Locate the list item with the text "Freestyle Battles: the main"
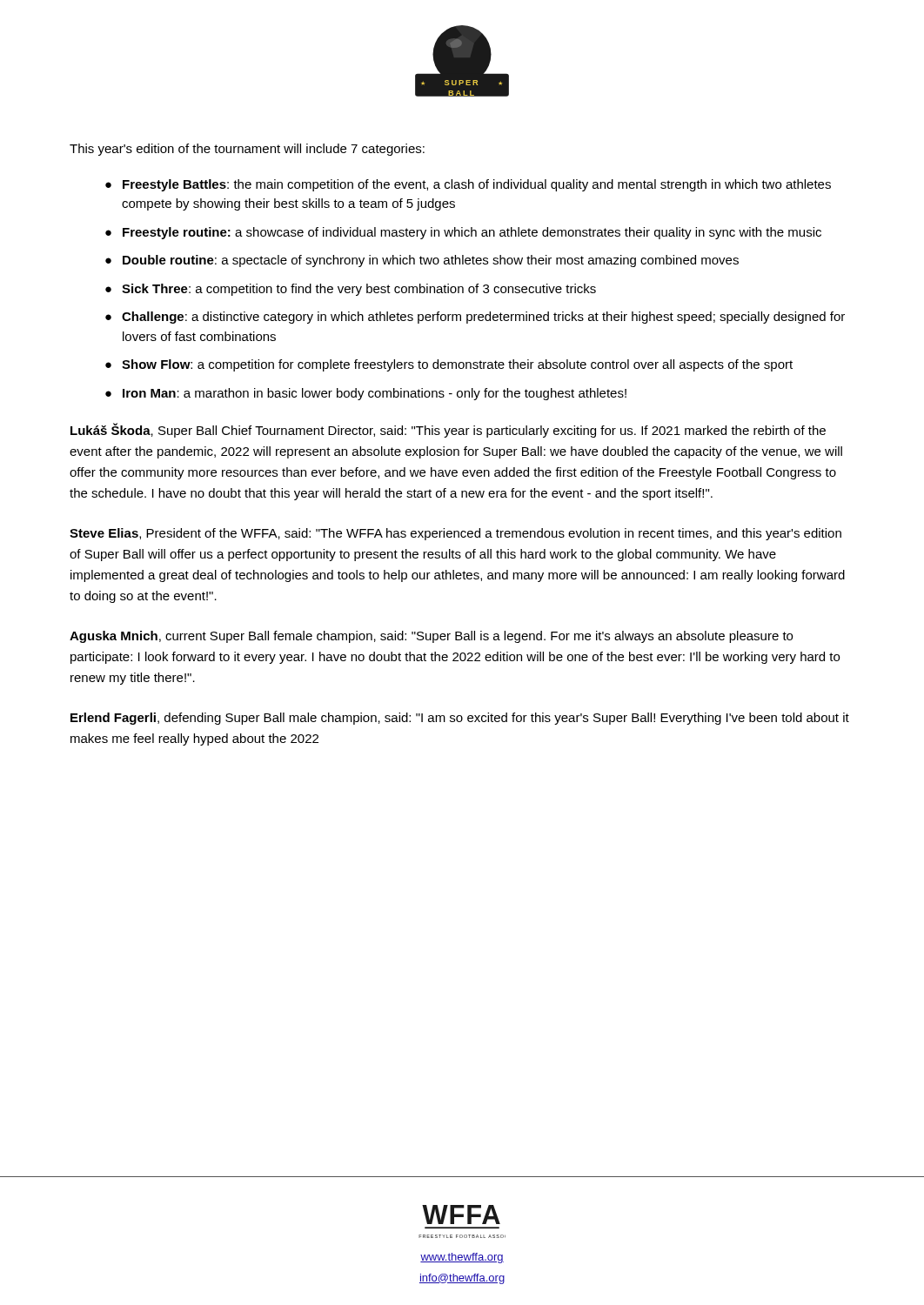Screen dimensions: 1305x924 point(477,193)
